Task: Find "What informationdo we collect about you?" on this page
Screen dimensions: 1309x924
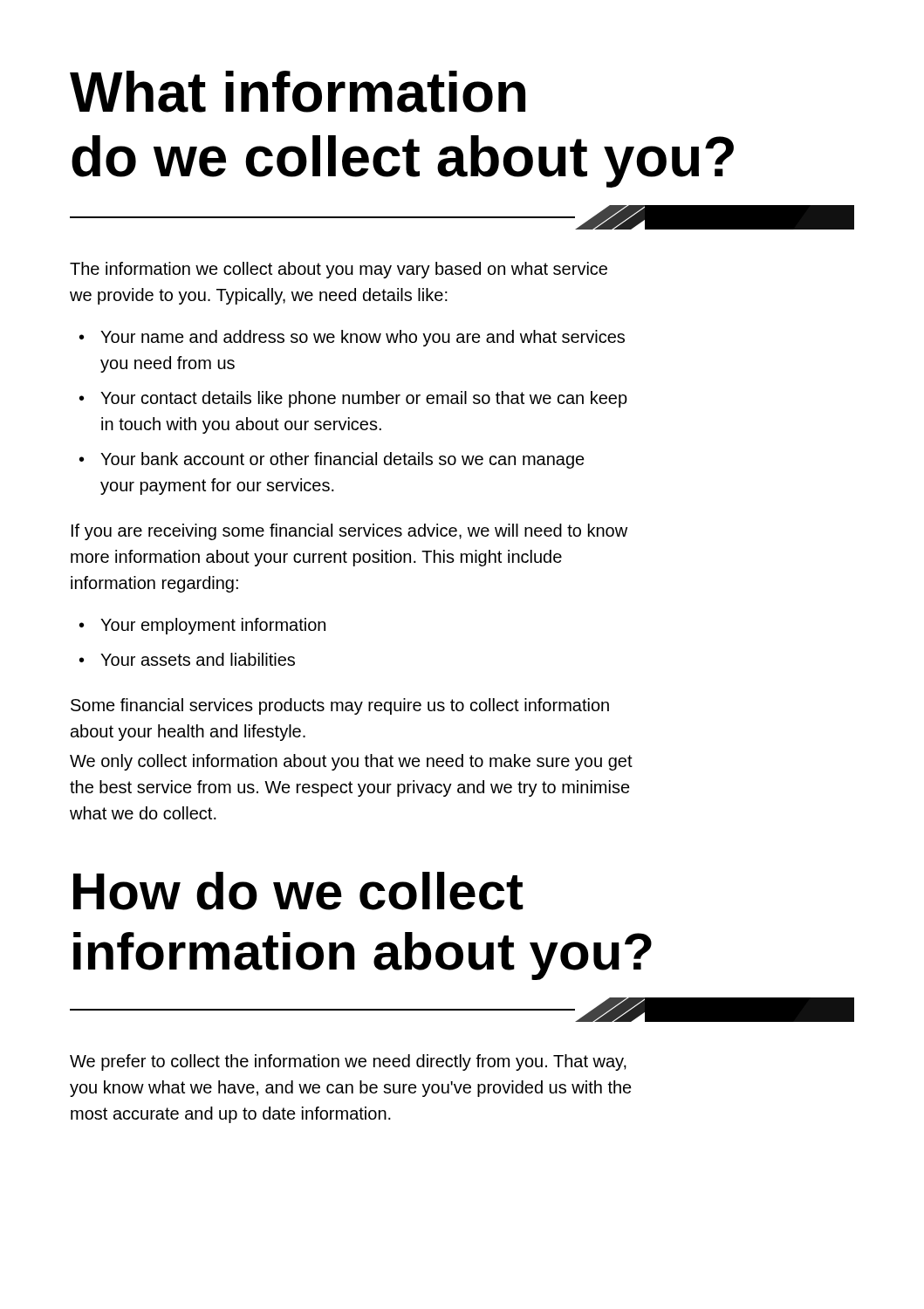Action: click(x=462, y=125)
